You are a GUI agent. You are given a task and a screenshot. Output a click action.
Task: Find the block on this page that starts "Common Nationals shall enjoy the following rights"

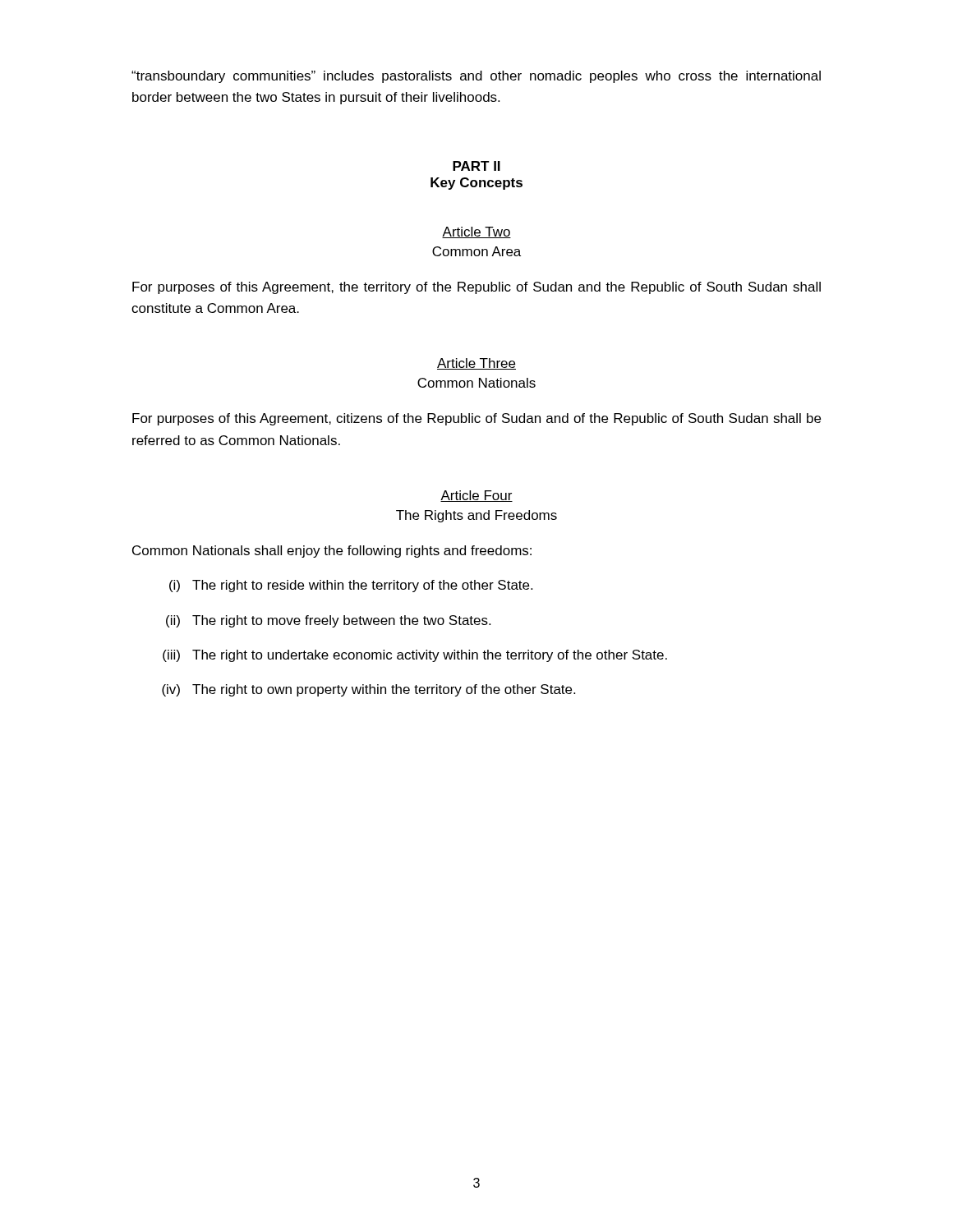click(332, 551)
